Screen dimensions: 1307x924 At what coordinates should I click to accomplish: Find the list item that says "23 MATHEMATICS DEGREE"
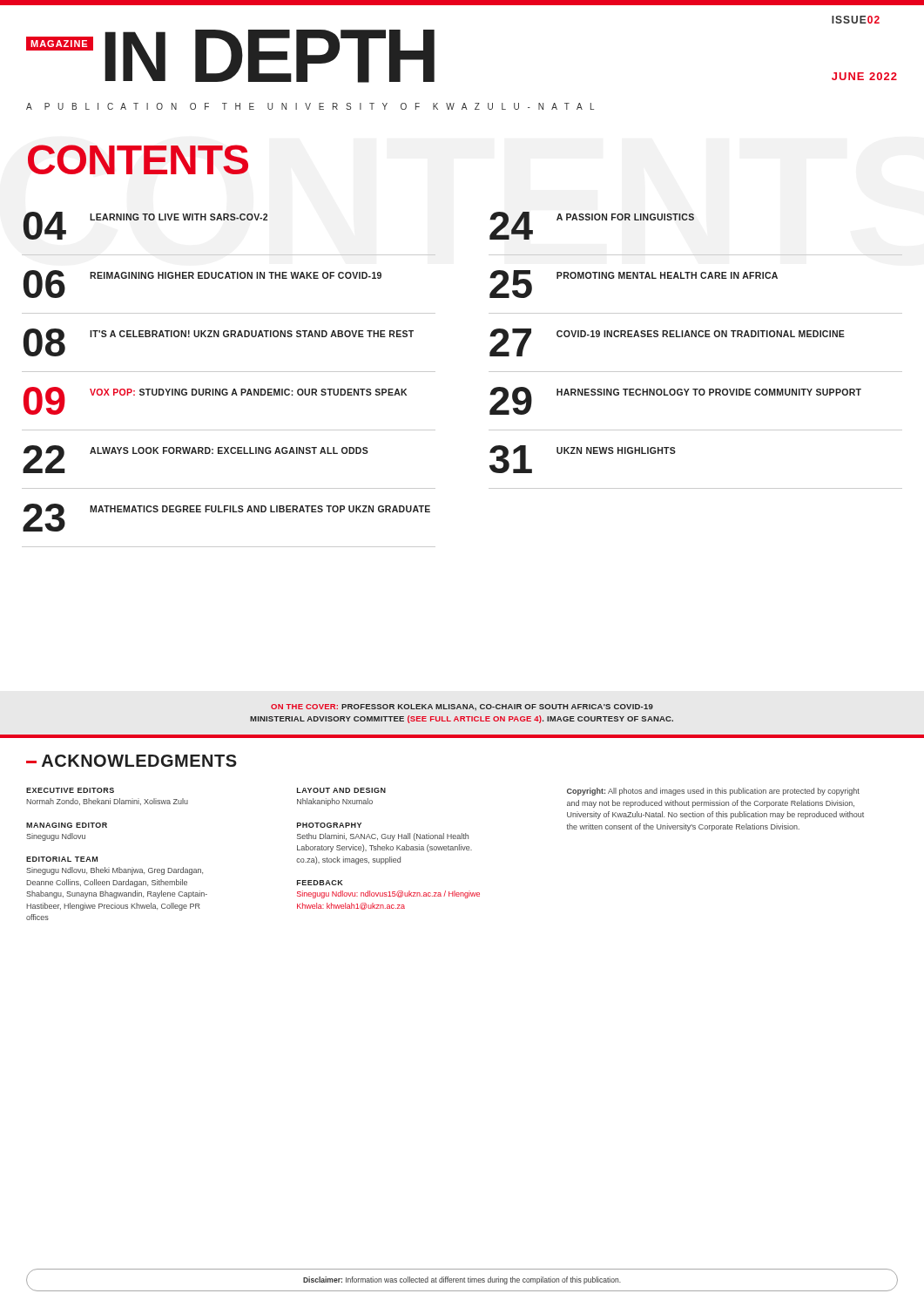[226, 518]
